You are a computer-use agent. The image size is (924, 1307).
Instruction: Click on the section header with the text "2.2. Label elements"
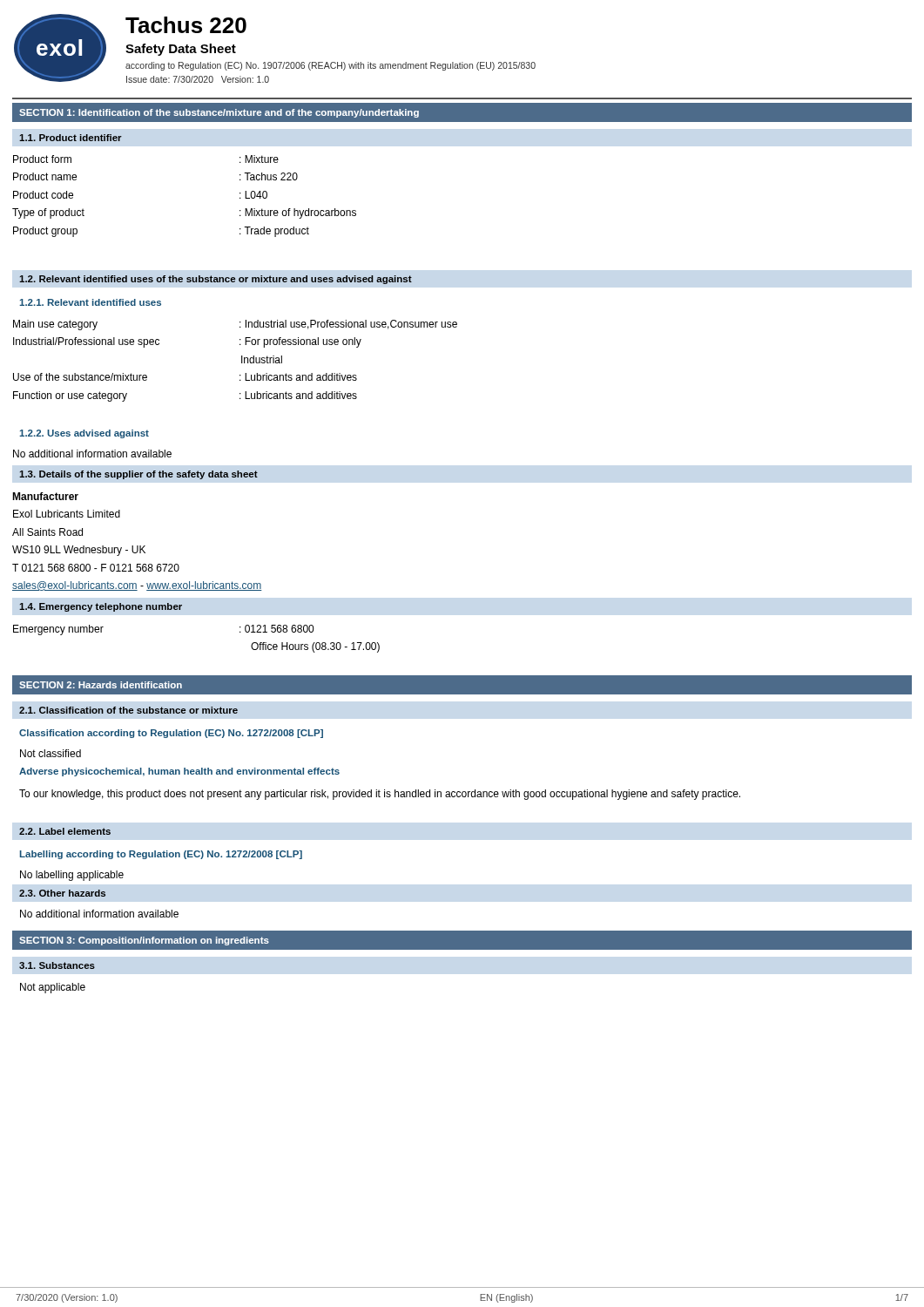pyautogui.click(x=65, y=831)
